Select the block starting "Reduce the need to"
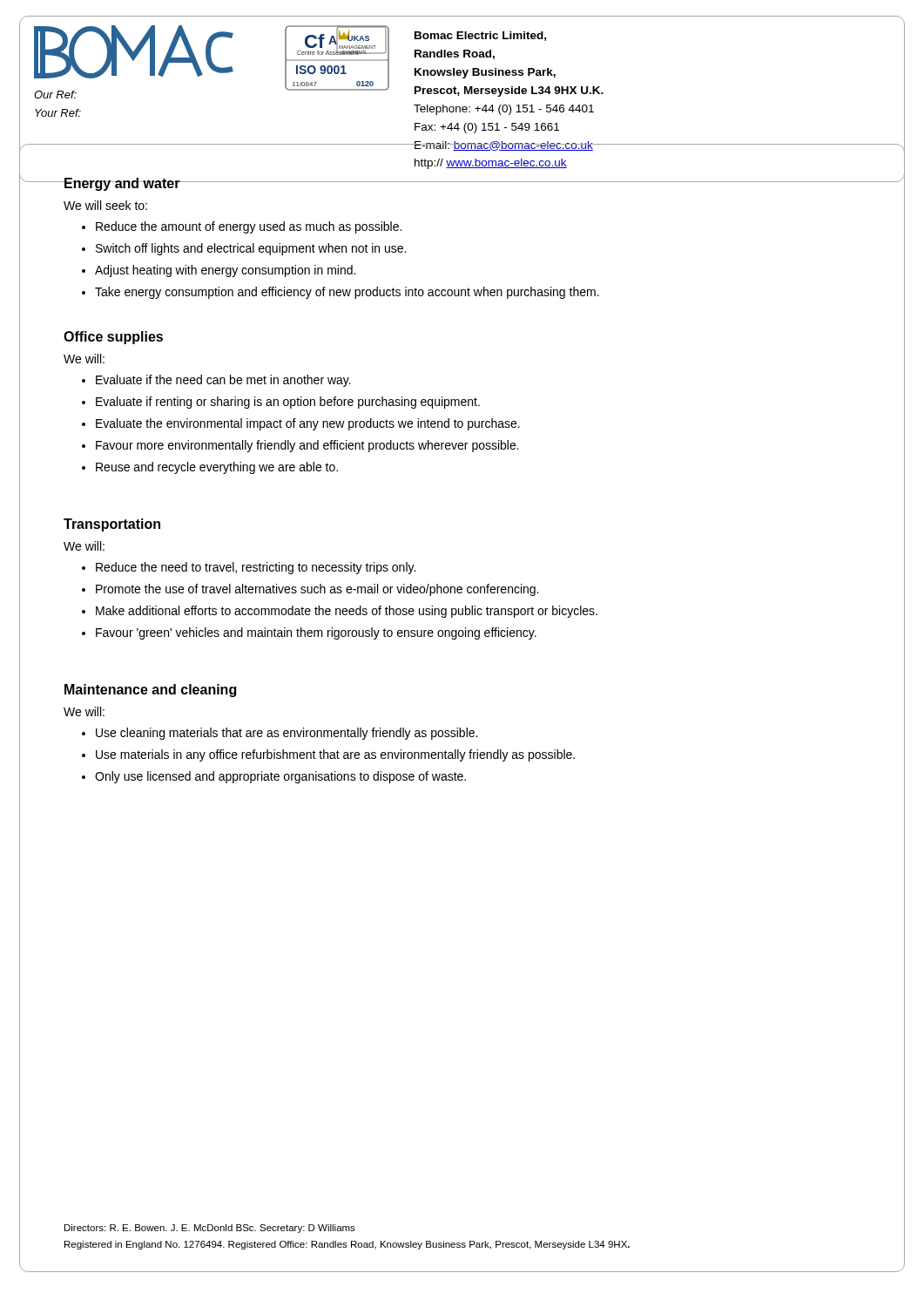This screenshot has height=1307, width=924. click(x=256, y=567)
